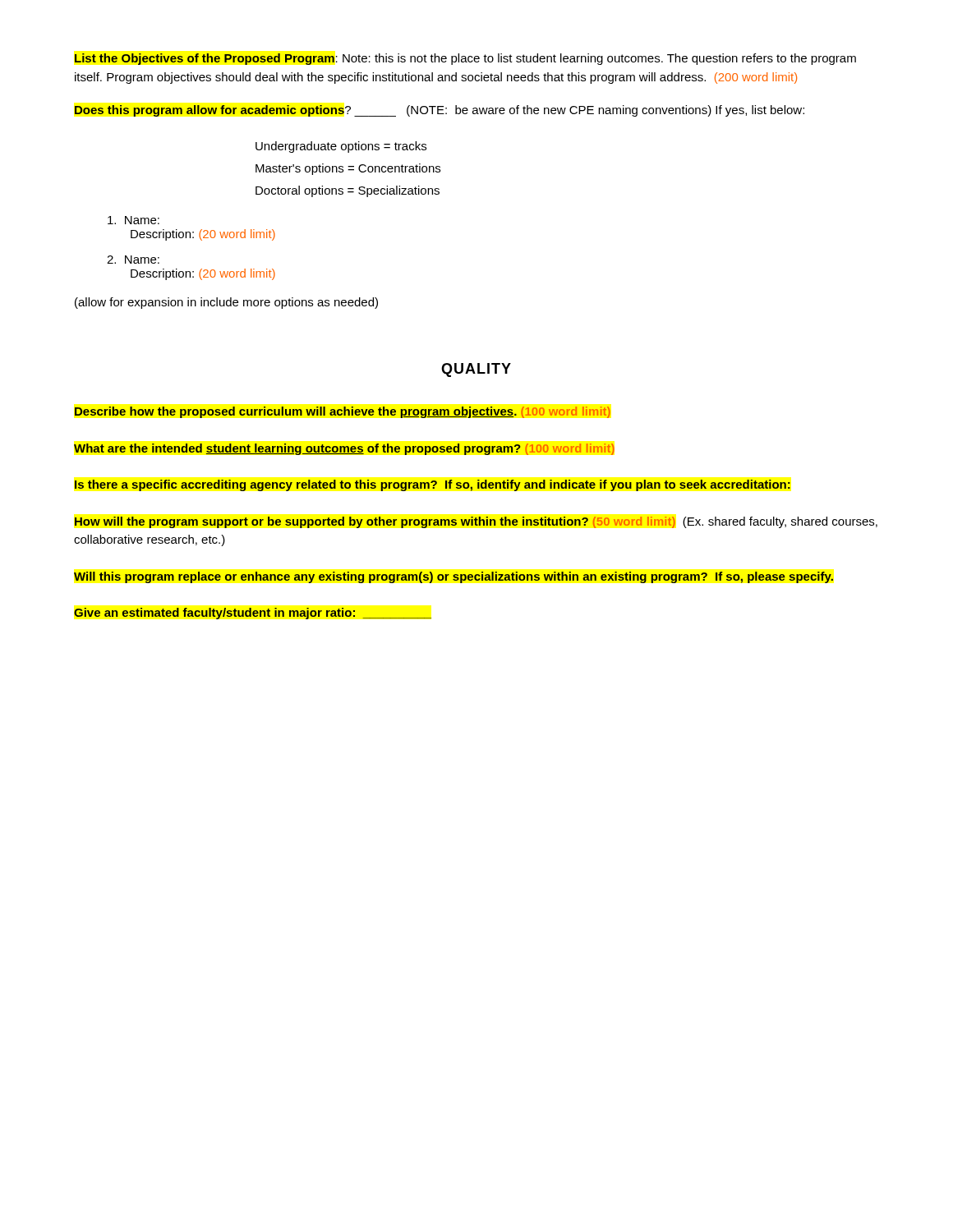Find the text block with the text "Describe how the proposed curriculum"
Viewport: 953px width, 1232px height.
tap(342, 411)
